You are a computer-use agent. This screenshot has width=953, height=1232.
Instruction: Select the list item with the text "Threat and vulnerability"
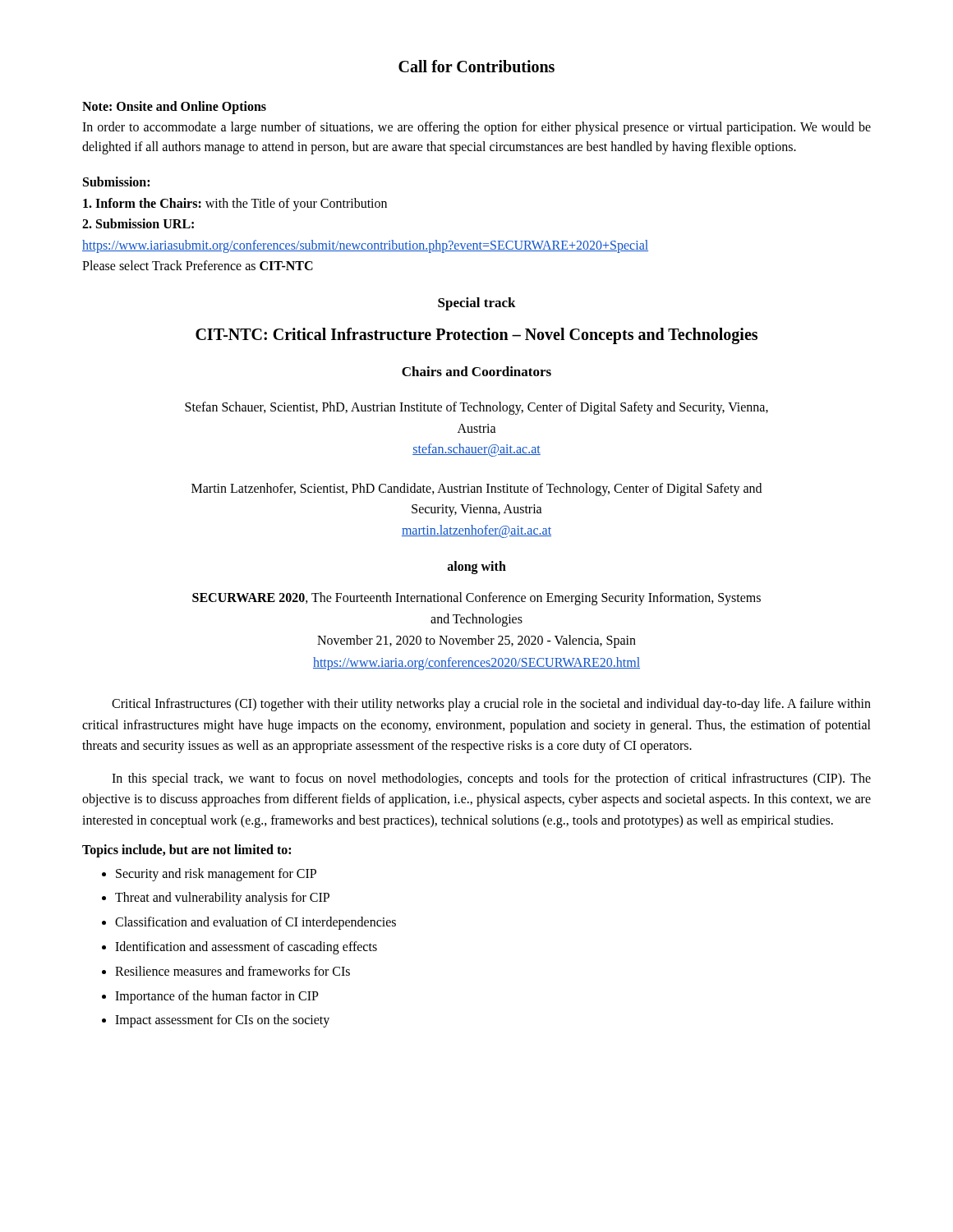[x=223, y=898]
